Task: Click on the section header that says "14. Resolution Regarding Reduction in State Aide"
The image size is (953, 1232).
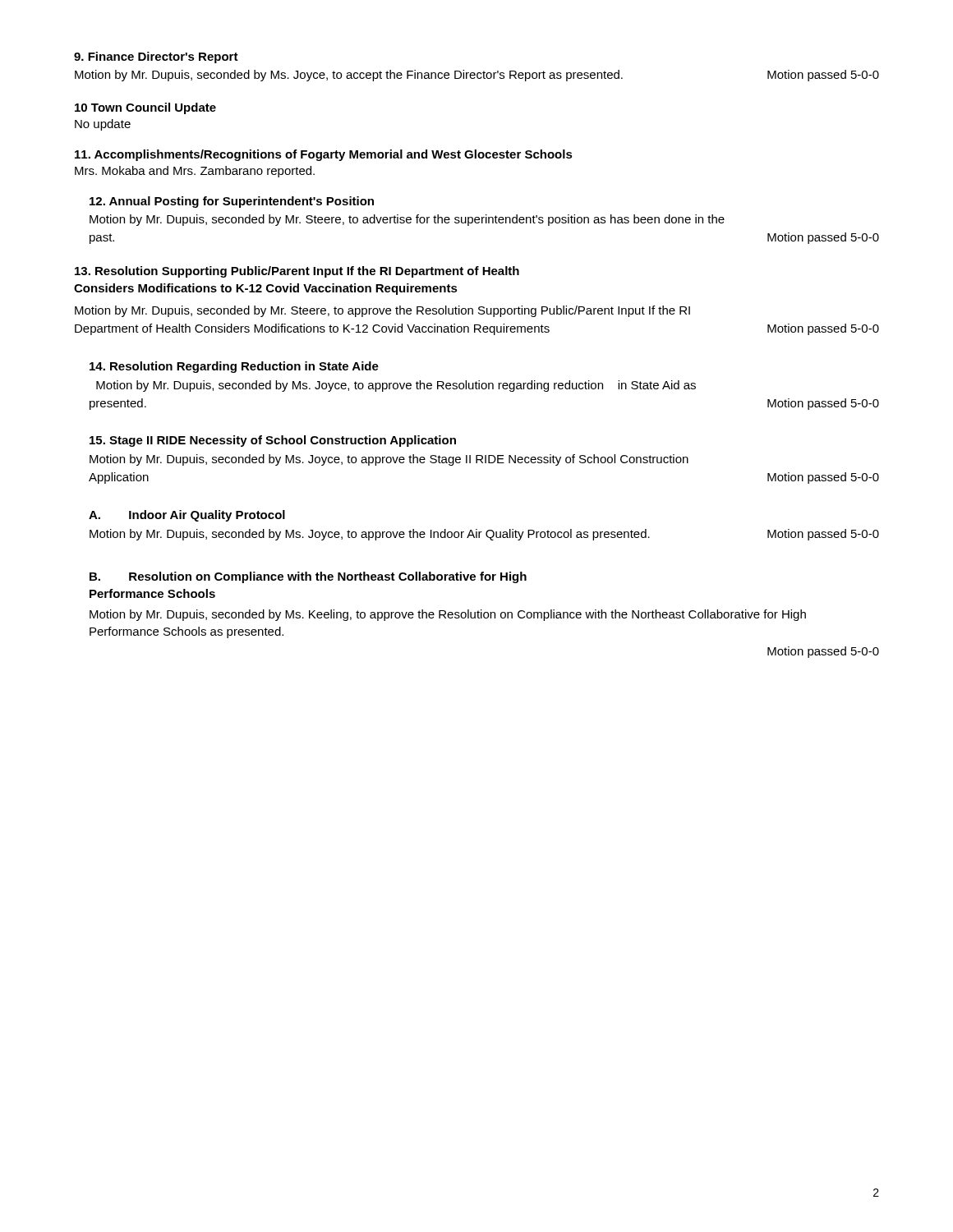Action: coord(234,366)
